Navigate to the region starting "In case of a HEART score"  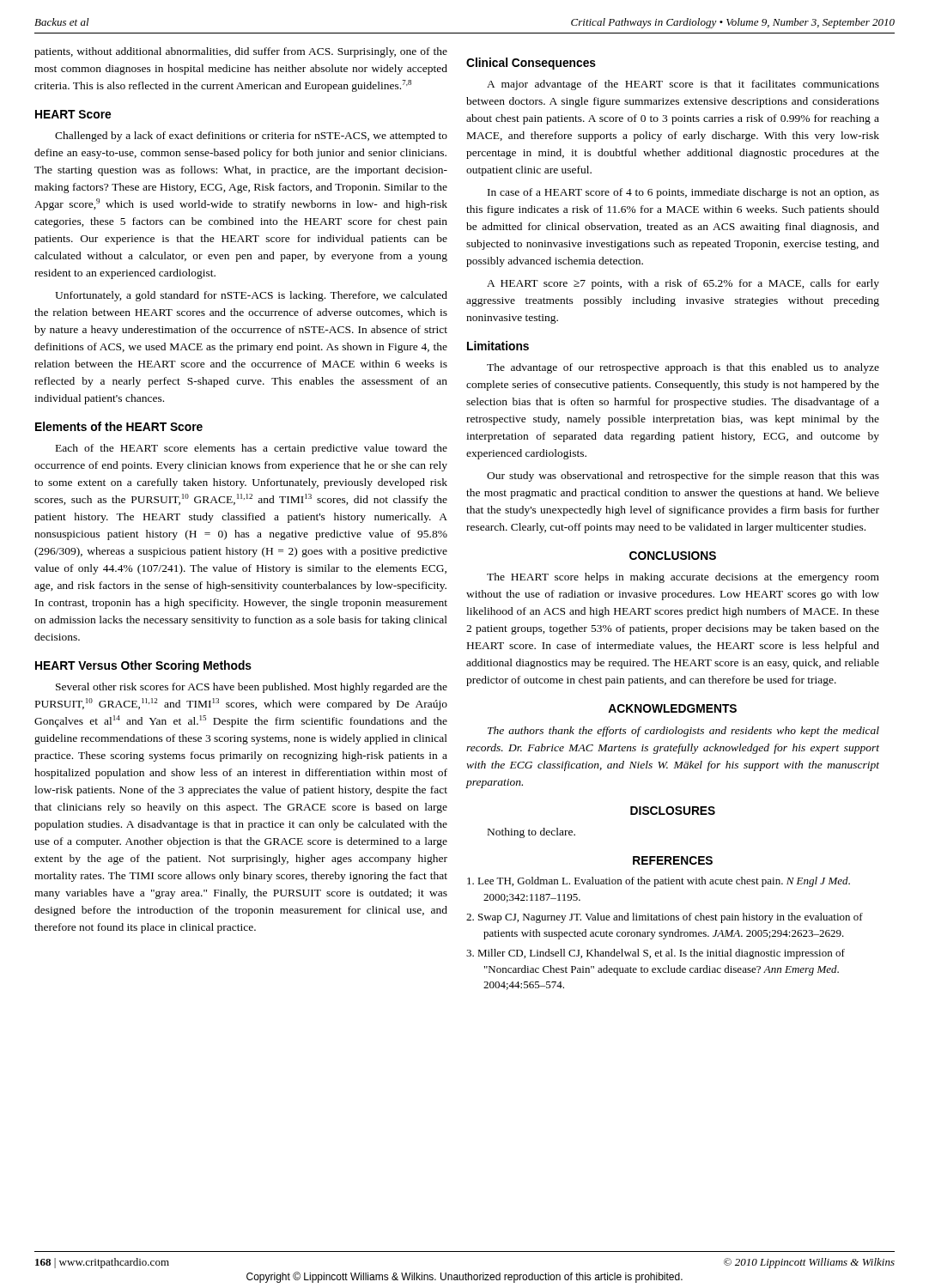tap(673, 227)
